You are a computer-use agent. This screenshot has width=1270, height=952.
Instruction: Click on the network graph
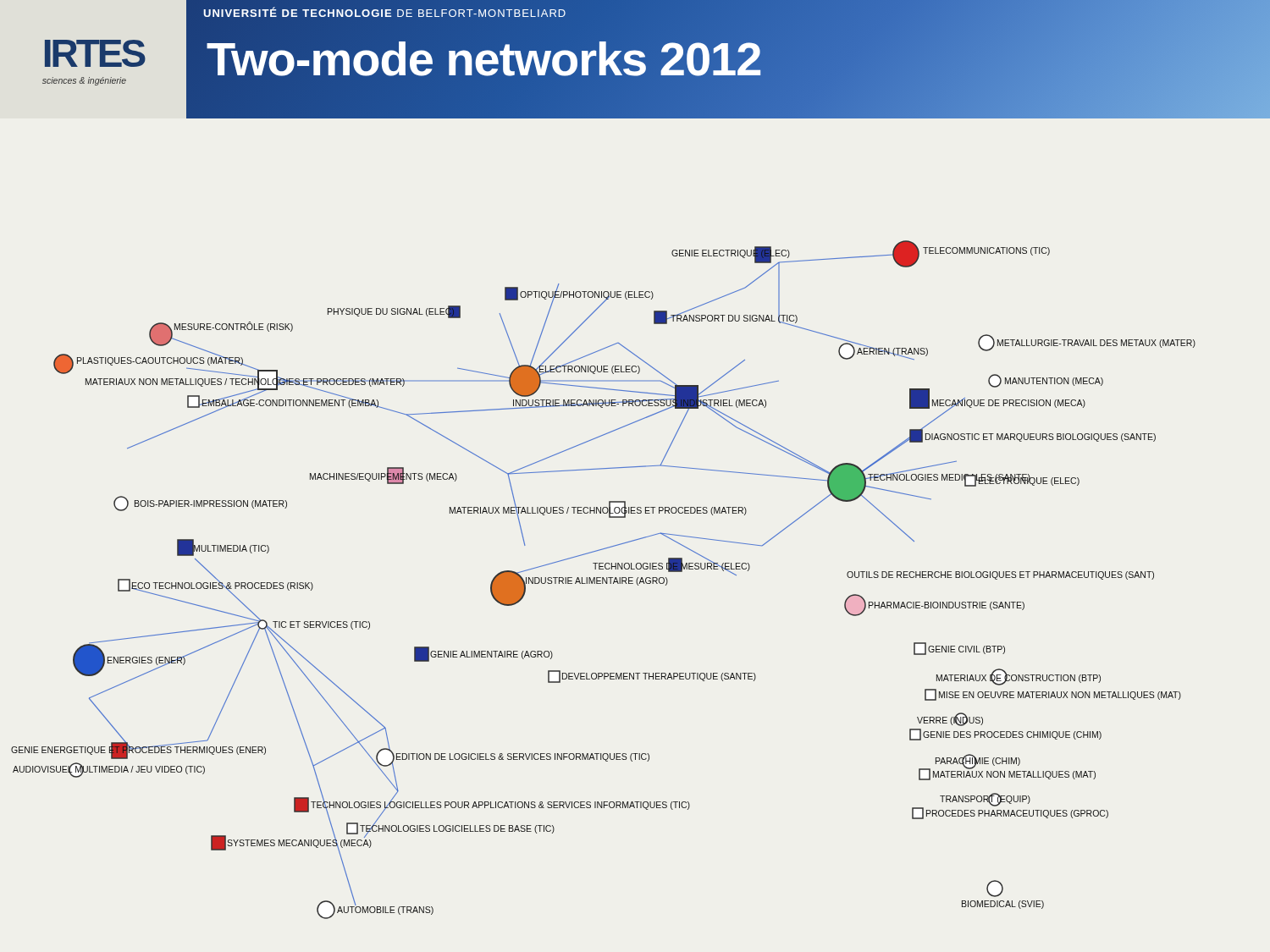(635, 535)
